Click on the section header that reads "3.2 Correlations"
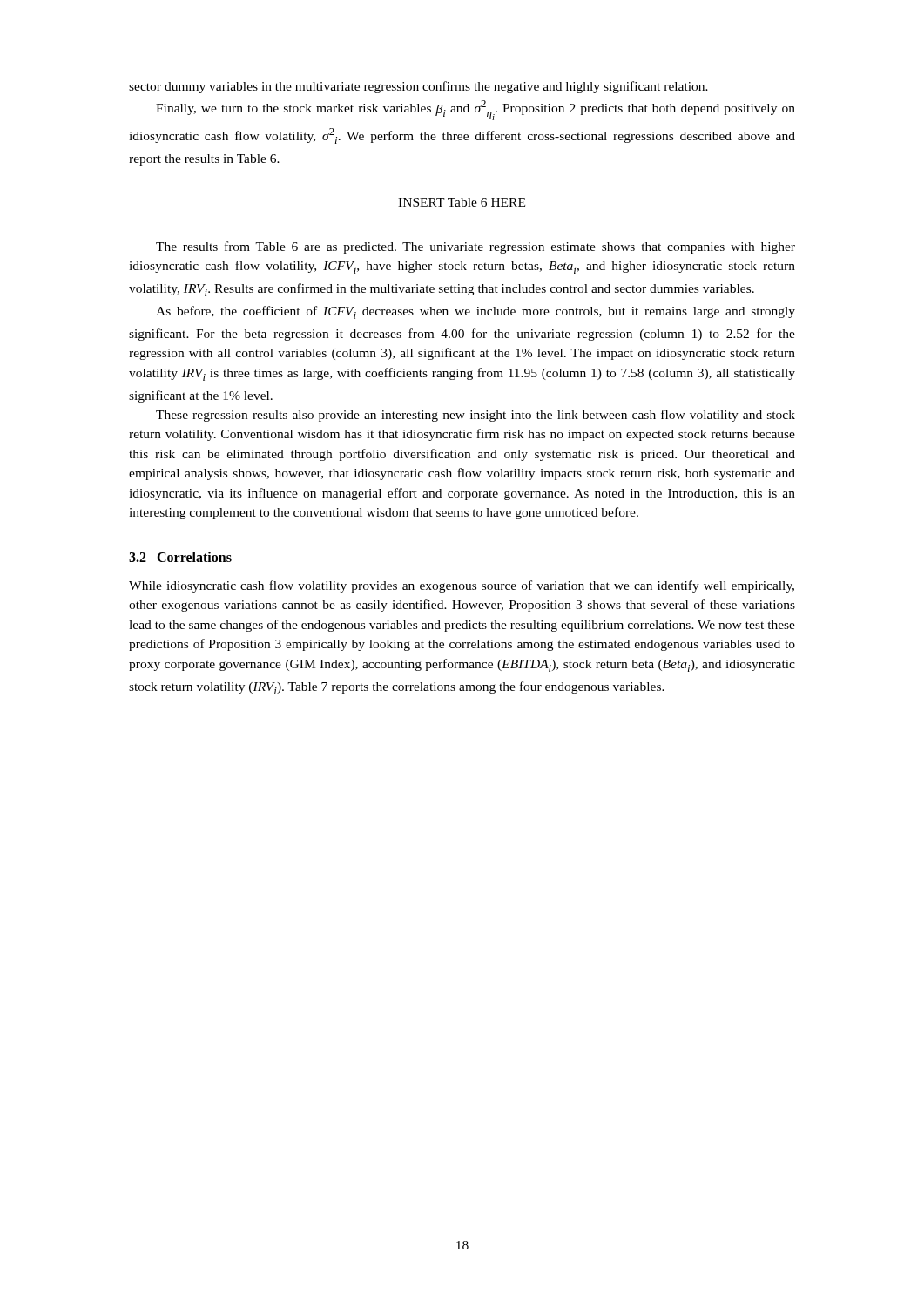924x1307 pixels. (180, 557)
